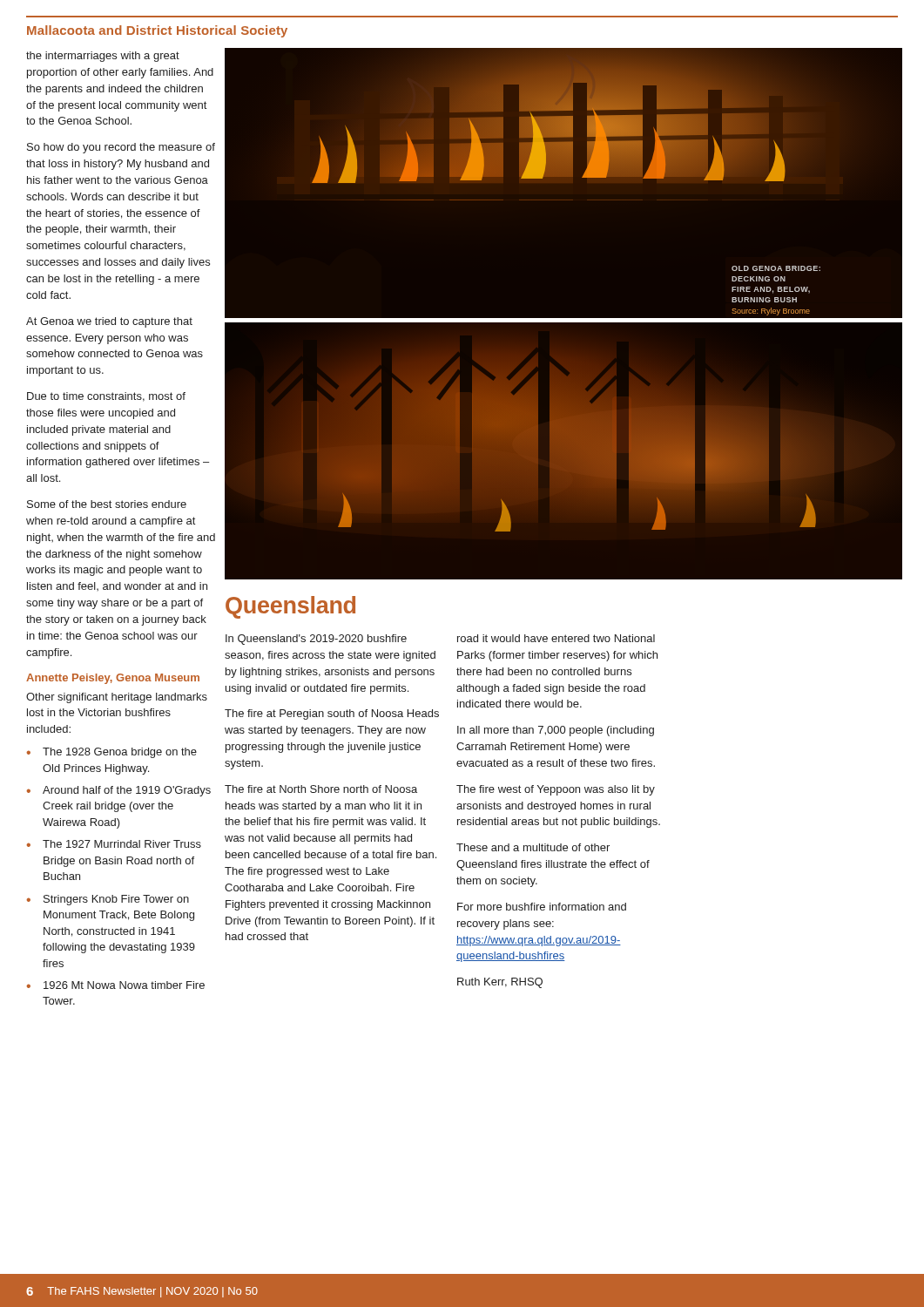Click on the region starting "In Queensland's 2019-2020 bushfire season, fires"
This screenshot has height=1307, width=924.
click(330, 663)
